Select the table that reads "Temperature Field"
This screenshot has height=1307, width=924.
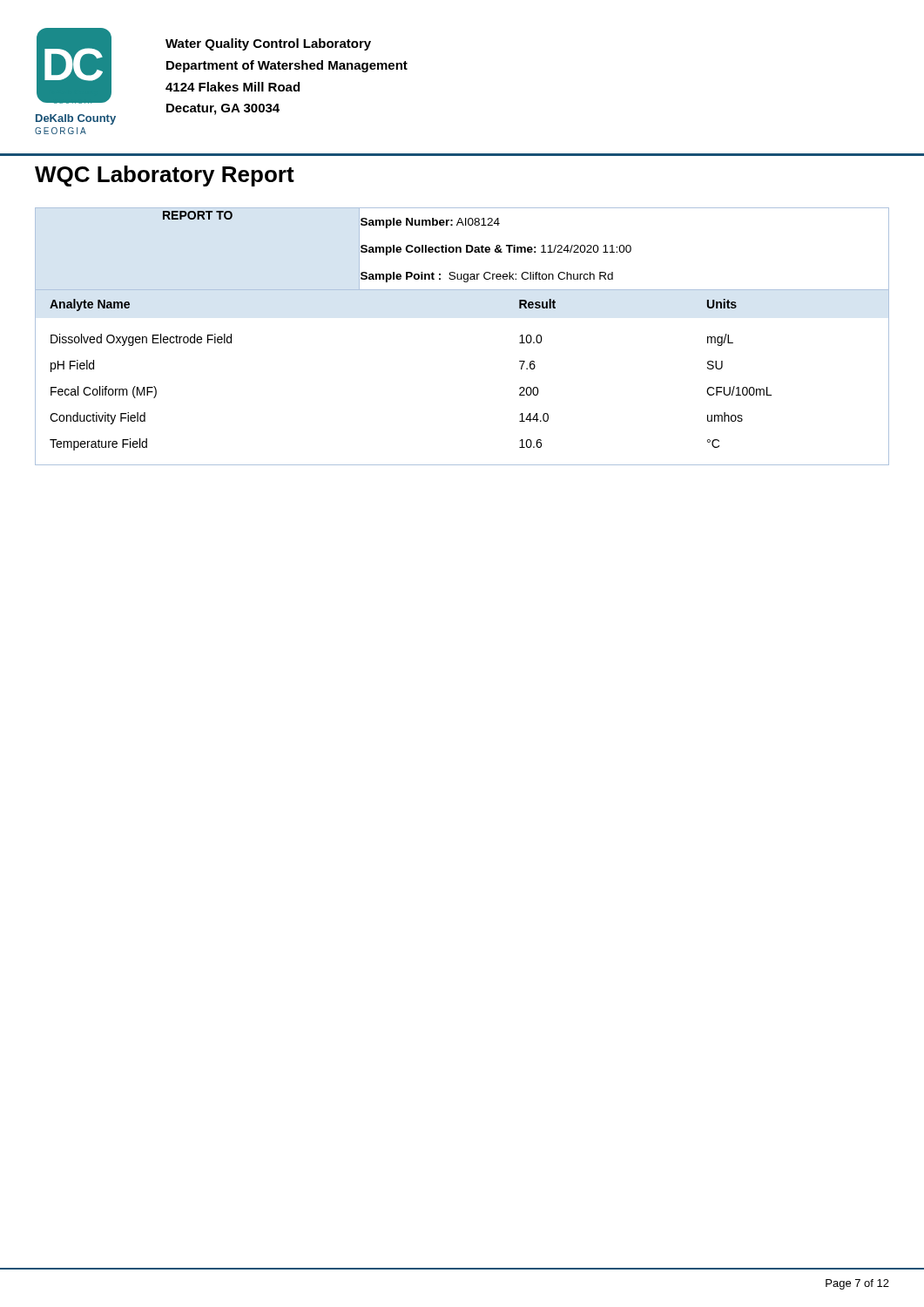point(462,378)
